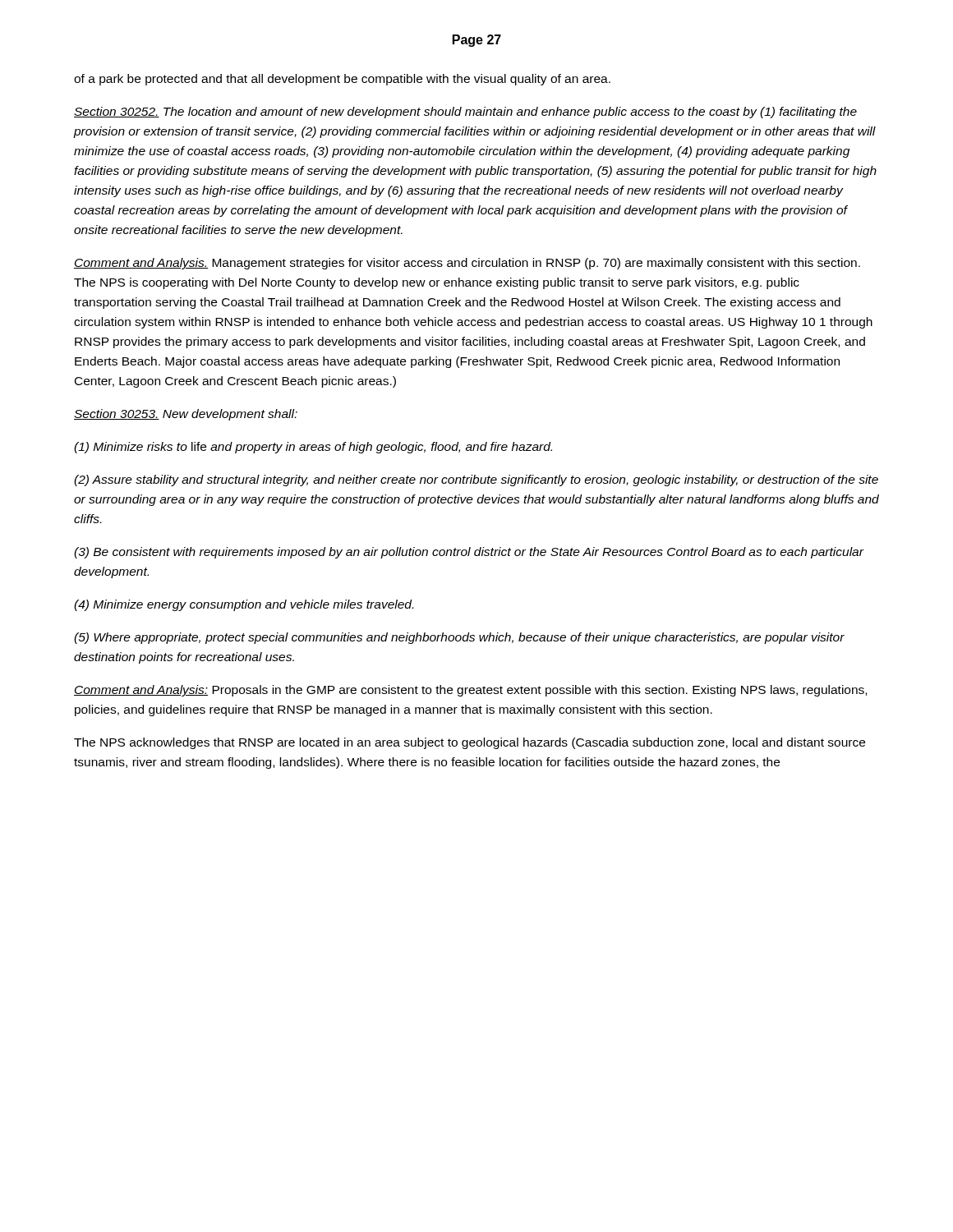Click on the text block that says "(3) Be consistent with requirements imposed by"
This screenshot has height=1232, width=953.
click(469, 562)
